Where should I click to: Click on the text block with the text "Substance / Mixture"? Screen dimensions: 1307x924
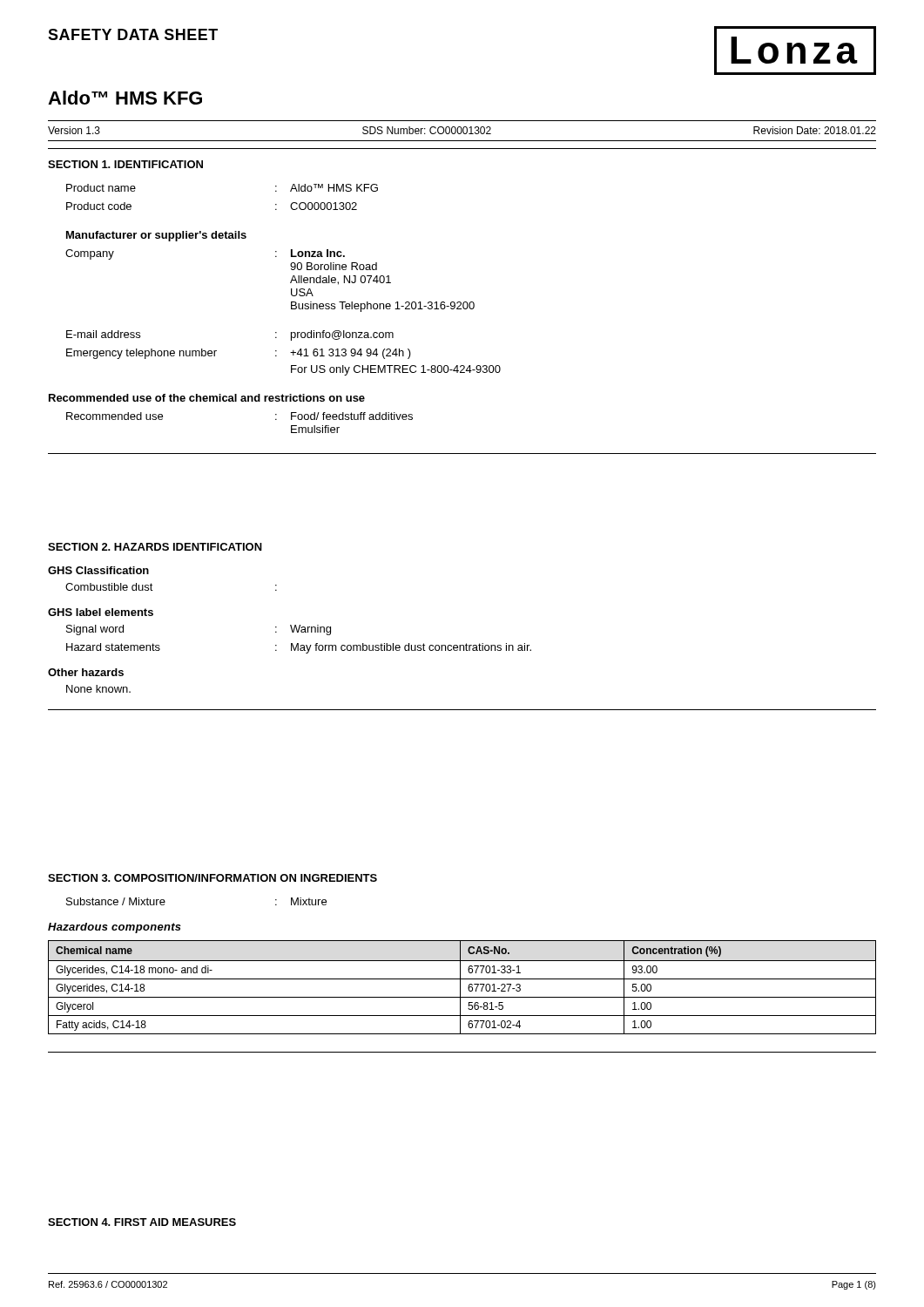click(x=115, y=902)
